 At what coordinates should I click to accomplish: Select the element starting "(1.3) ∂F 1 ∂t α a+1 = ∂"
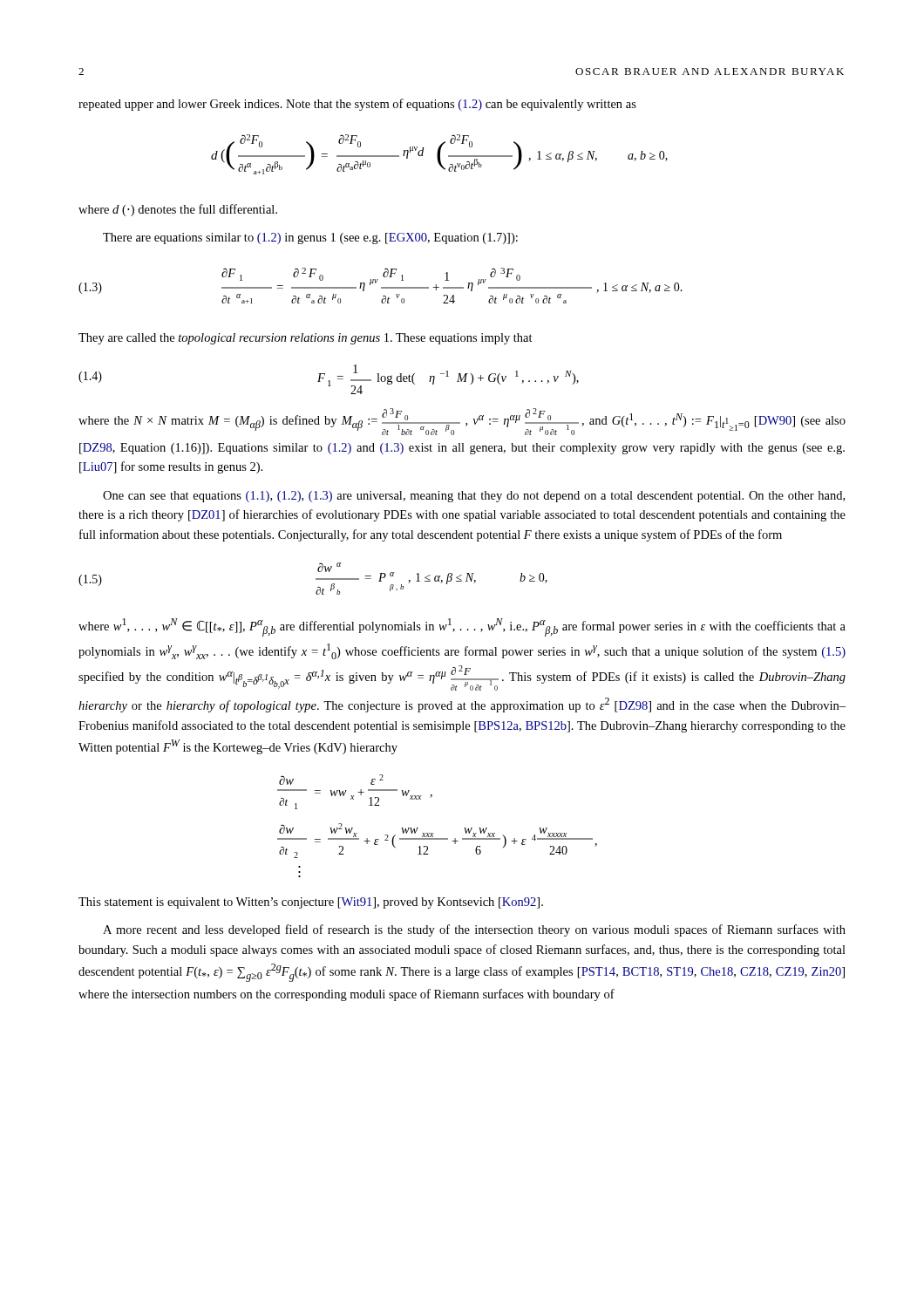462,287
